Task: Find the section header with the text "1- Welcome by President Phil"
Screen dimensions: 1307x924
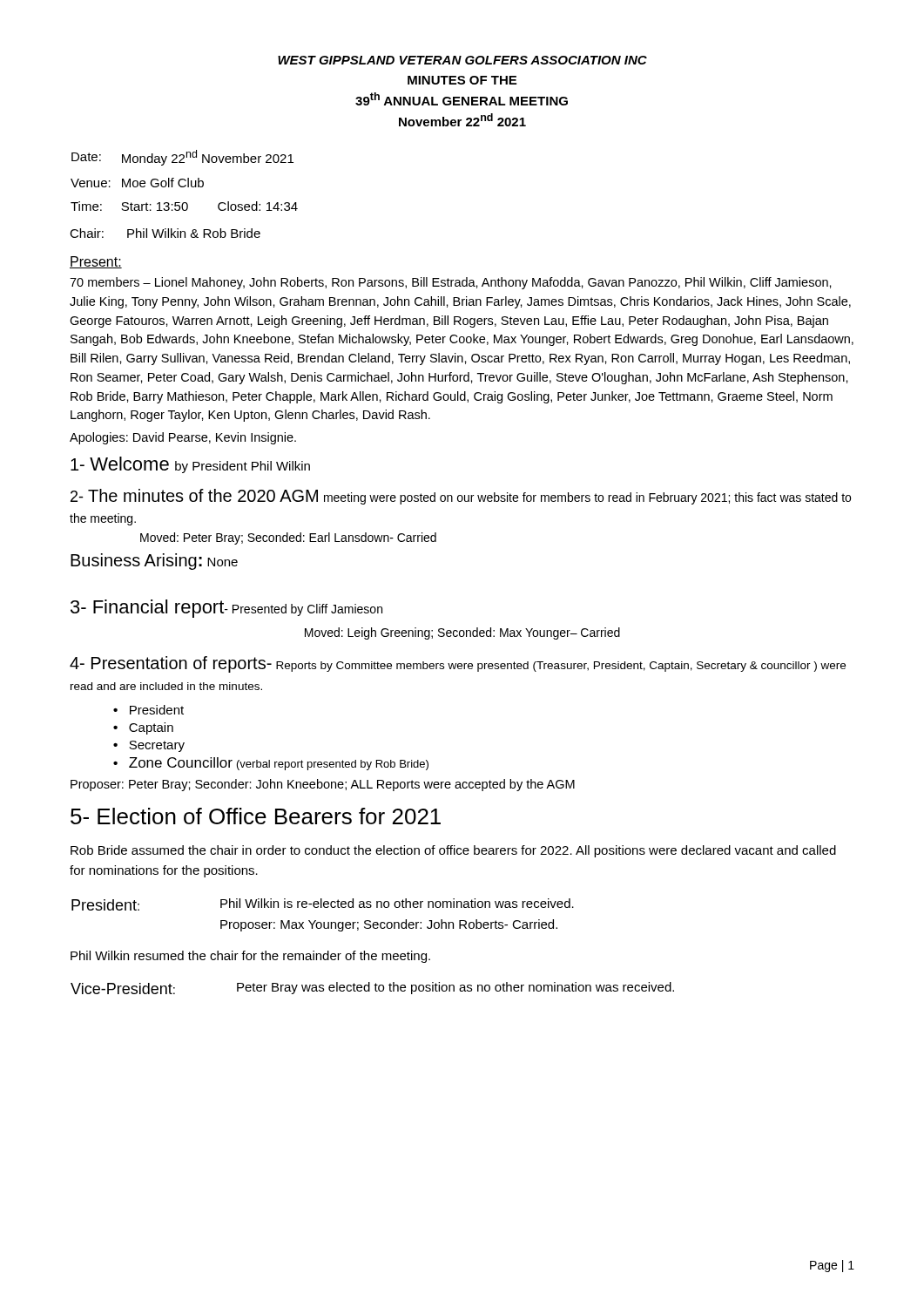Action: coord(190,464)
